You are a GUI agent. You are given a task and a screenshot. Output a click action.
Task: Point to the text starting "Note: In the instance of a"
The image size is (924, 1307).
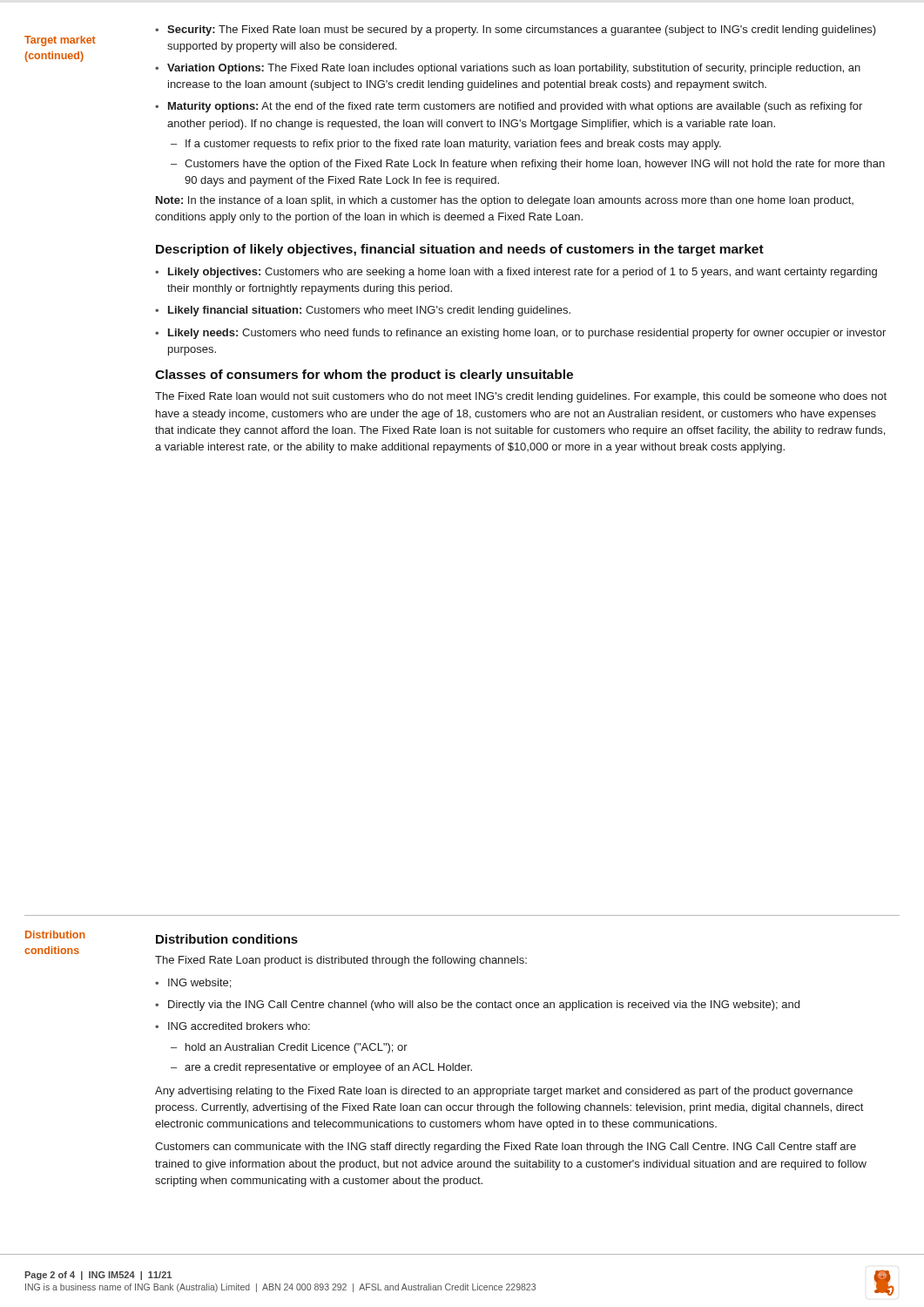click(505, 208)
